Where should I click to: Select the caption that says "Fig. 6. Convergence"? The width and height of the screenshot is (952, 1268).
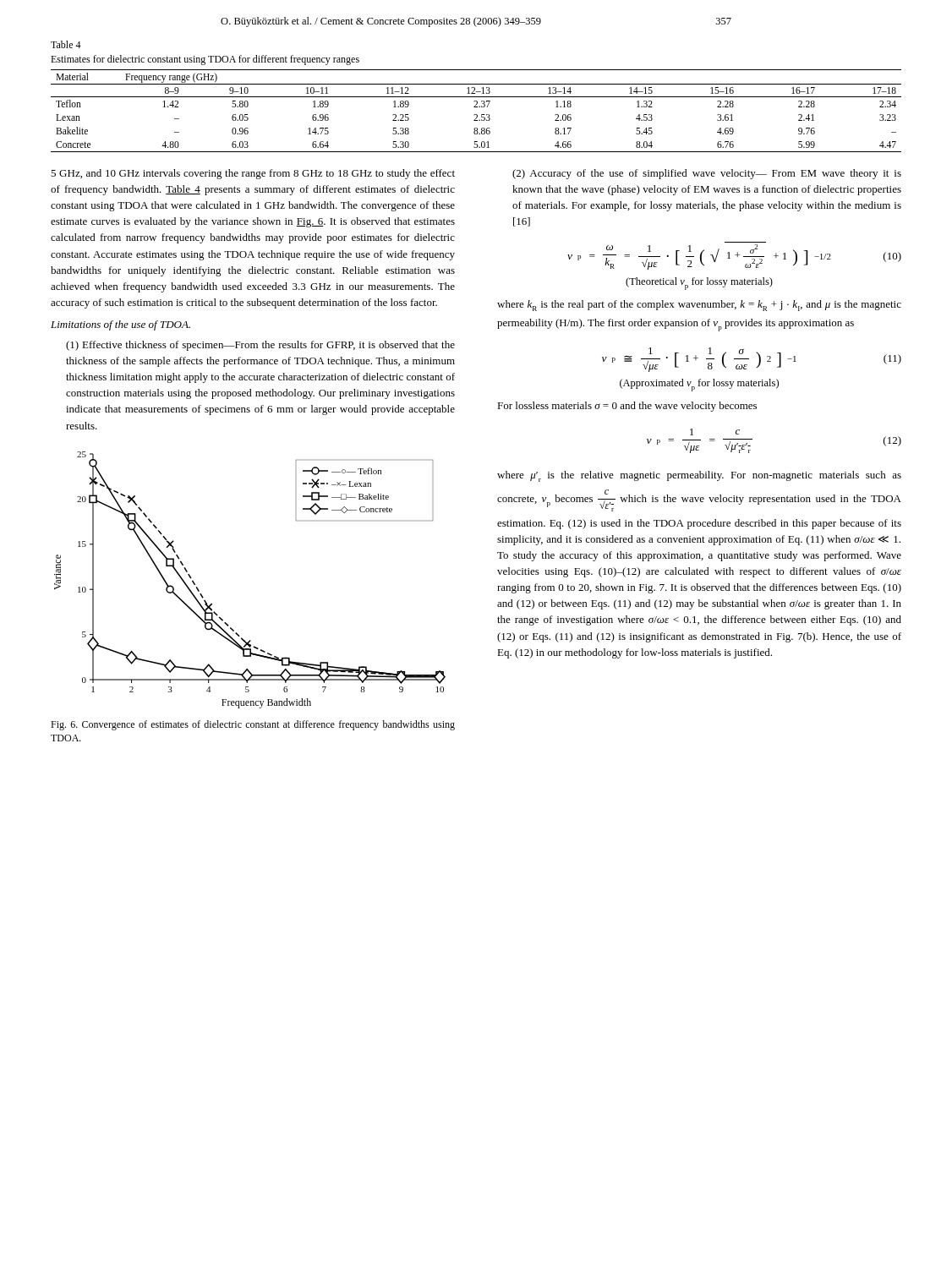tap(253, 731)
